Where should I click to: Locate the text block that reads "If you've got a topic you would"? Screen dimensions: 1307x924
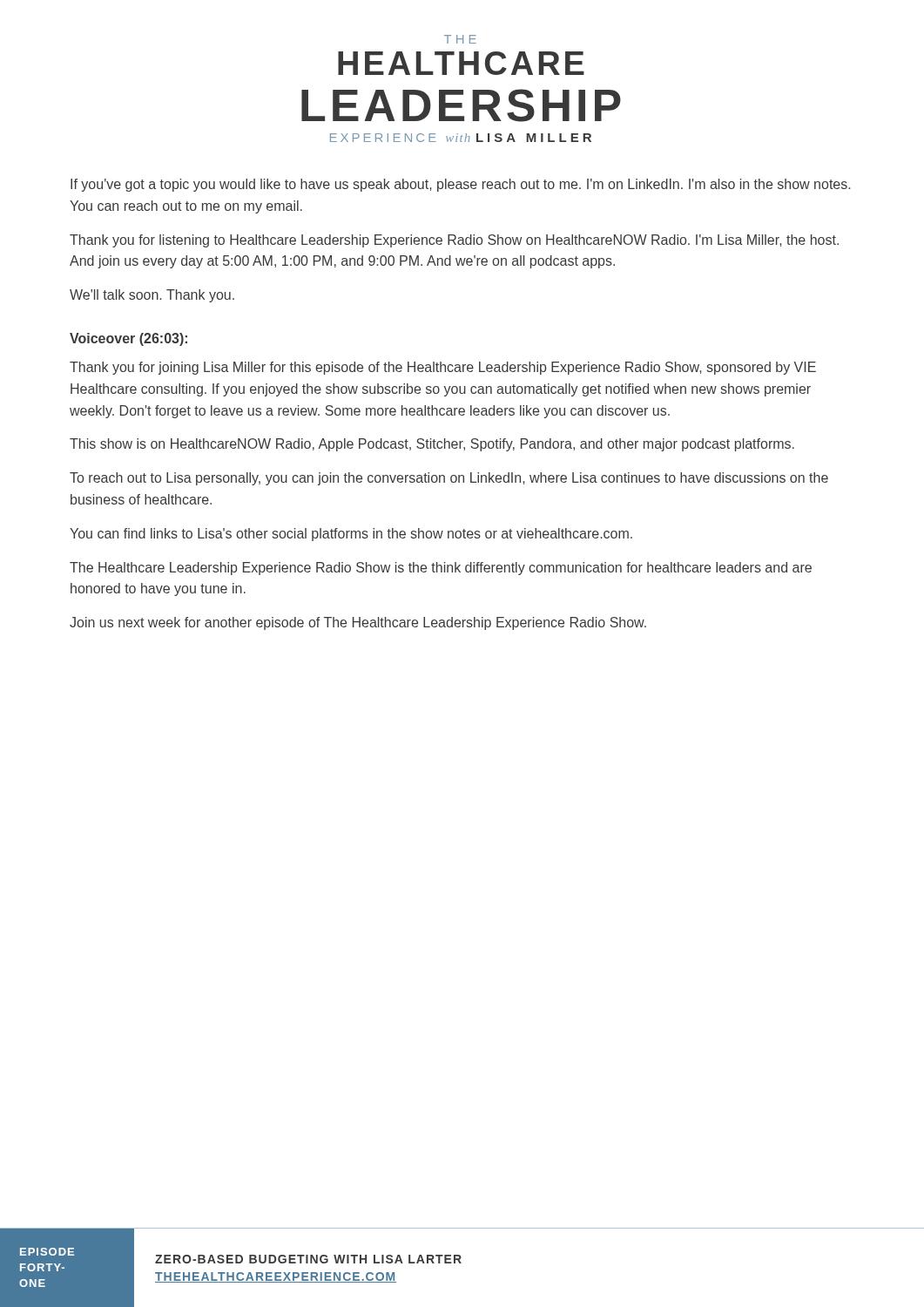pyautogui.click(x=461, y=195)
